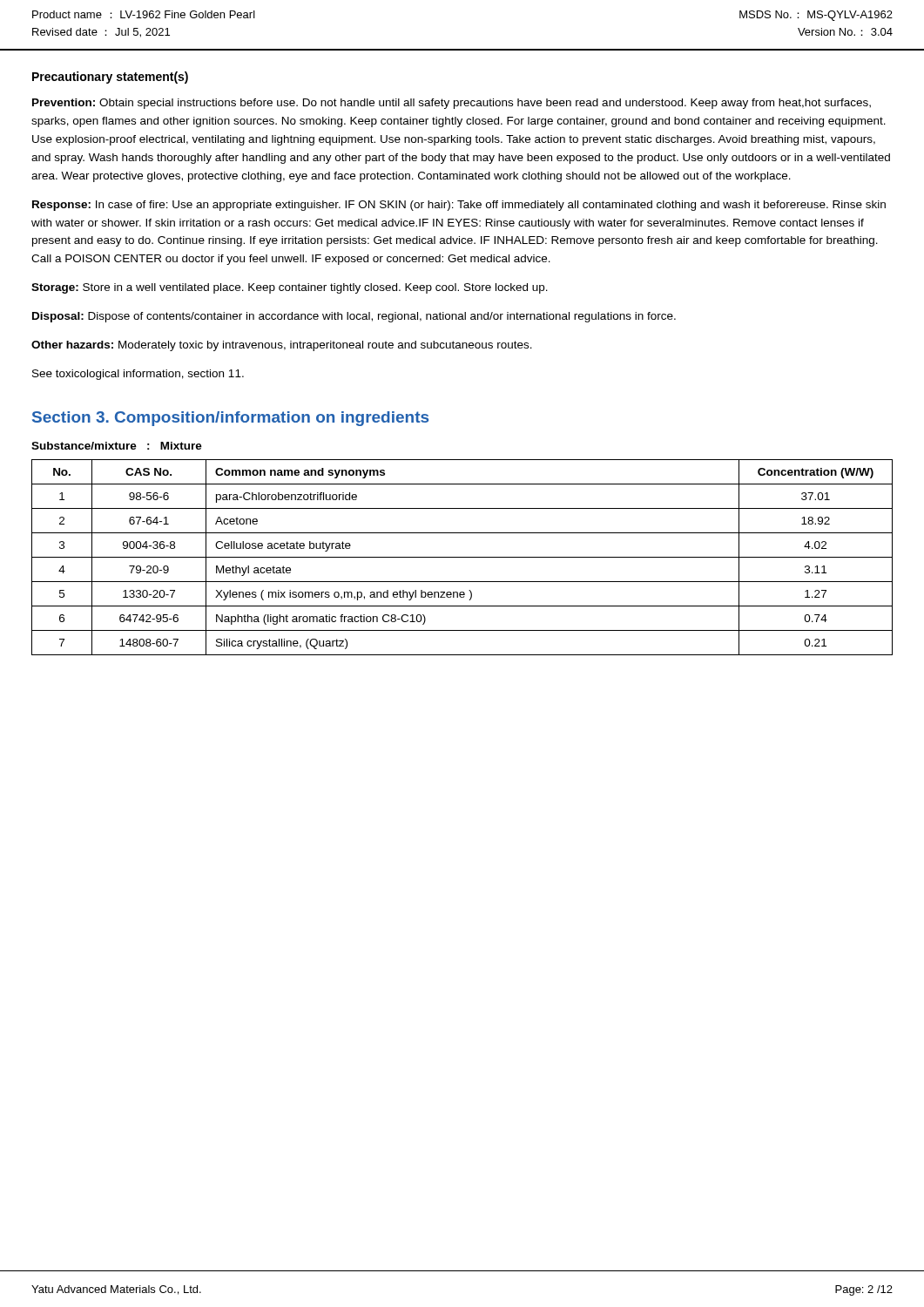The image size is (924, 1307).
Task: Navigate to the region starting "Substance/mixture : Mixture"
Action: pyautogui.click(x=117, y=446)
